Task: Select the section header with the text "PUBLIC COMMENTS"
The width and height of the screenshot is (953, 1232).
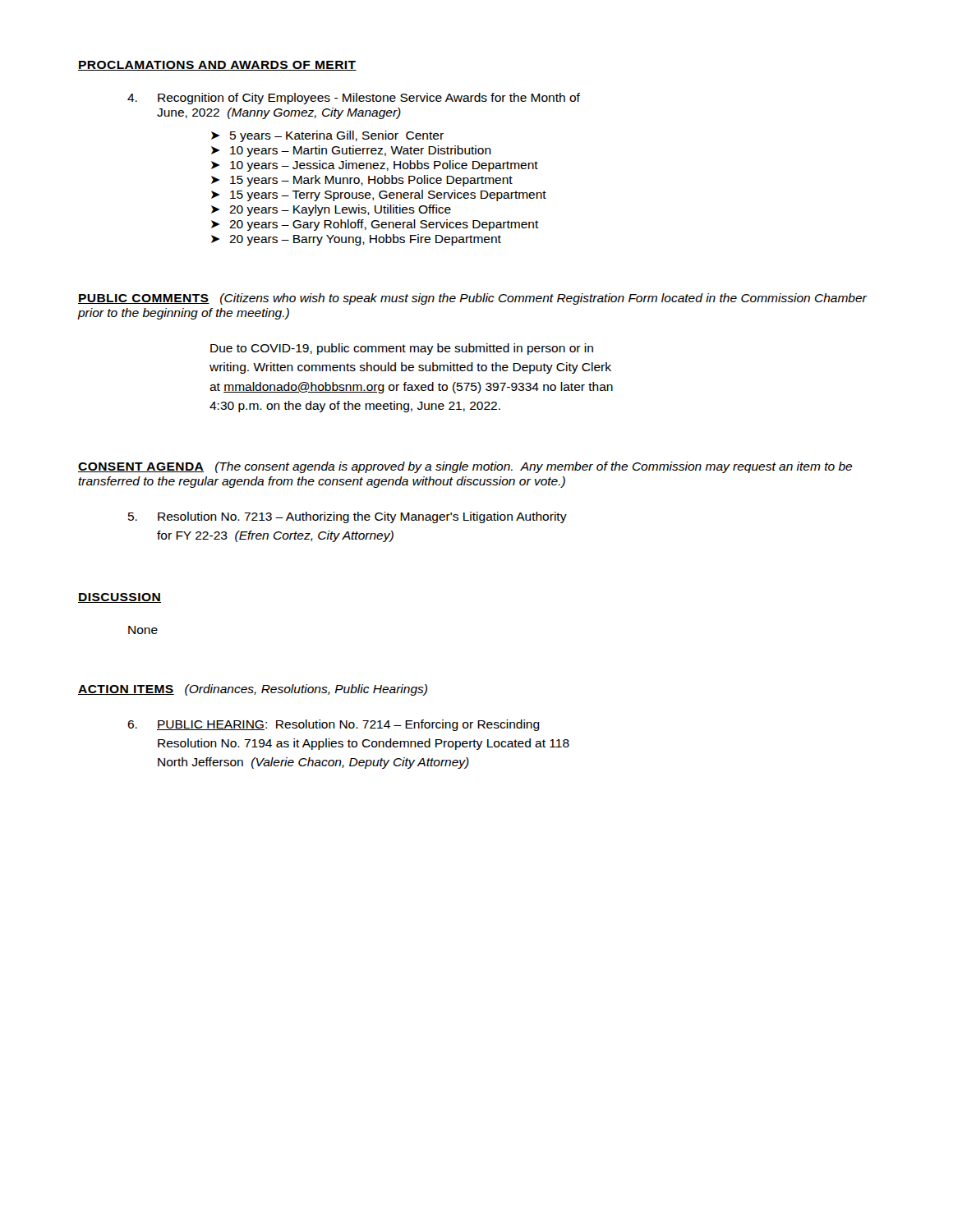Action: pyautogui.click(x=145, y=298)
